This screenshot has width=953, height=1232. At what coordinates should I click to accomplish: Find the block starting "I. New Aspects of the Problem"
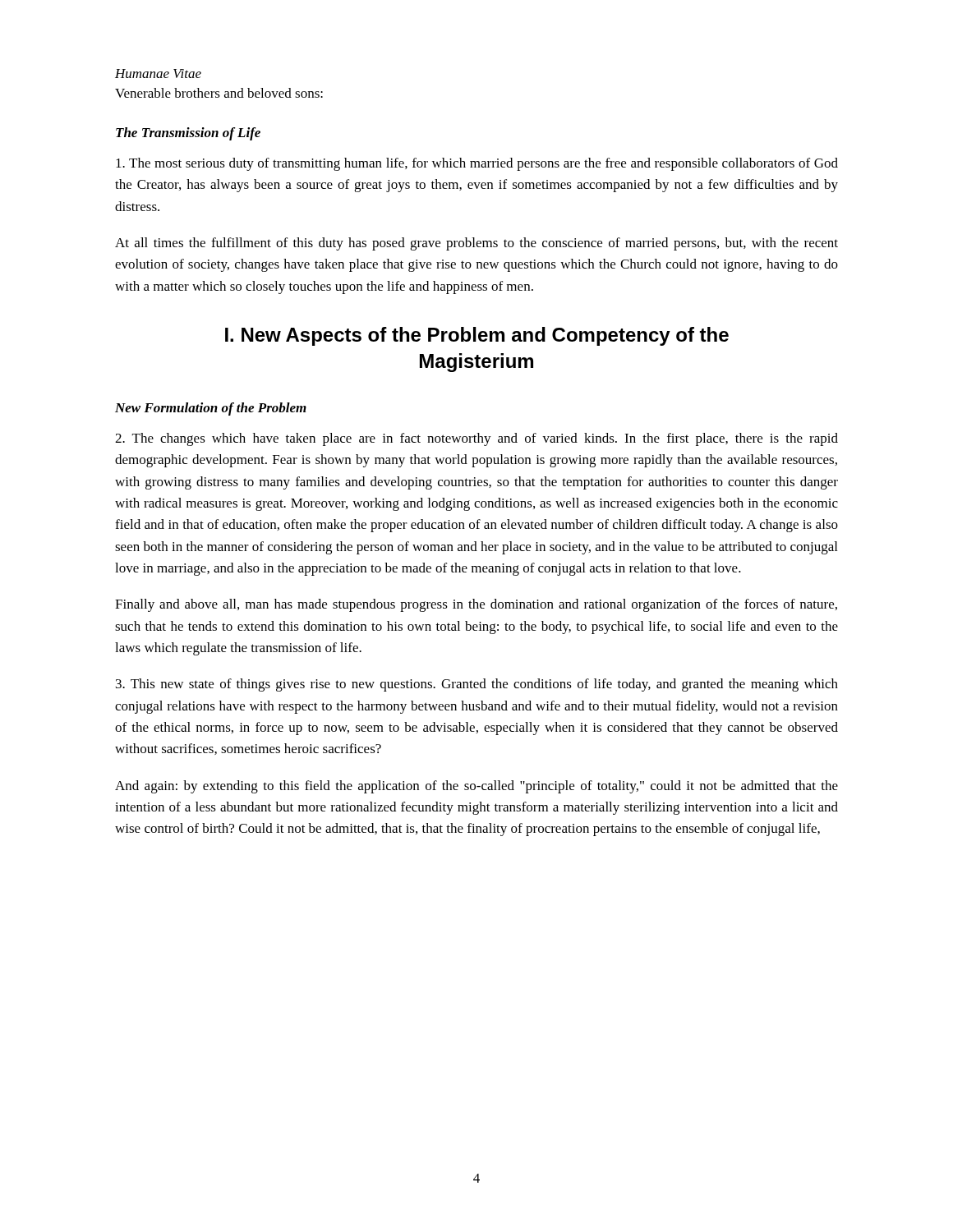tap(476, 348)
